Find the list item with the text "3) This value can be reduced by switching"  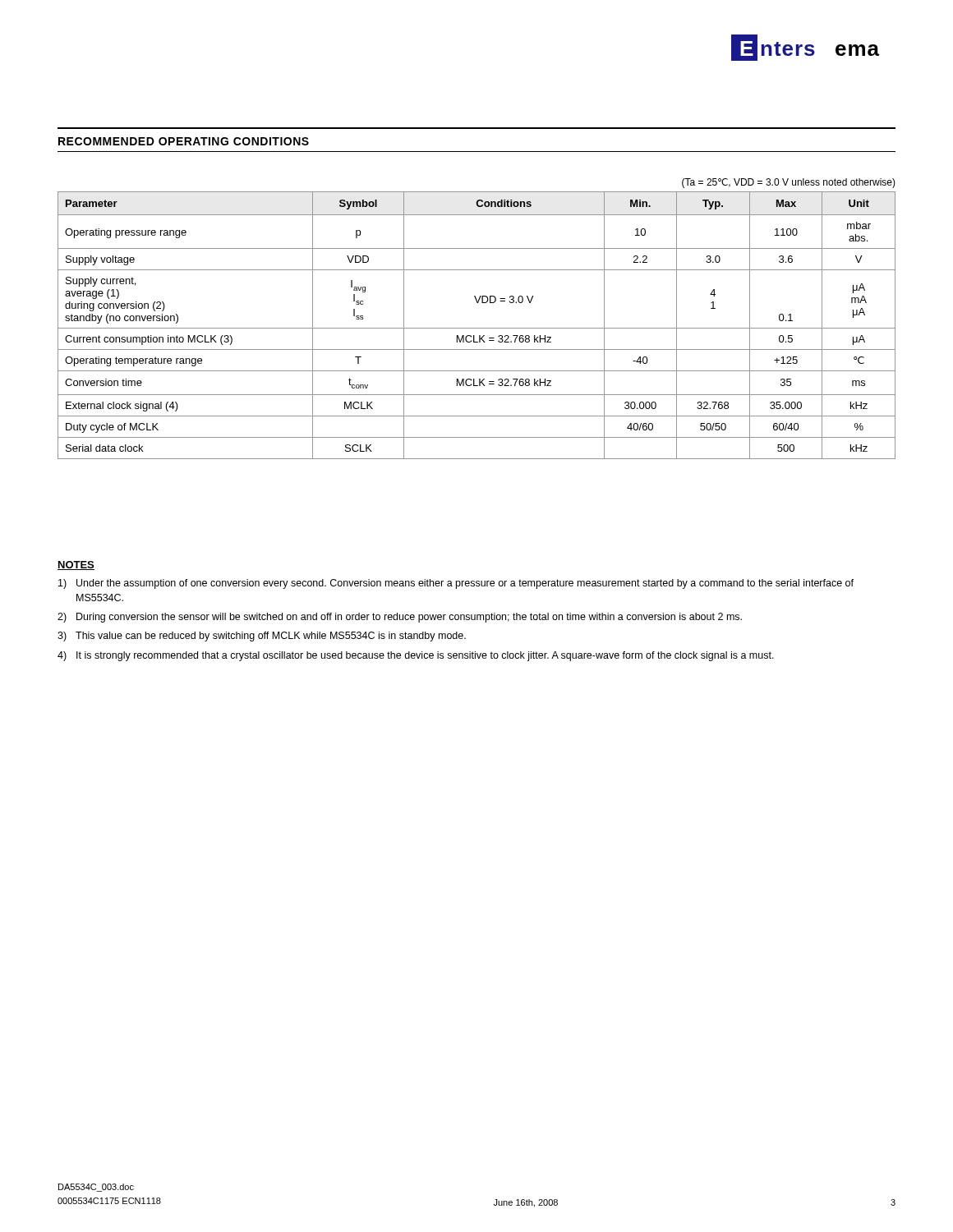[476, 636]
